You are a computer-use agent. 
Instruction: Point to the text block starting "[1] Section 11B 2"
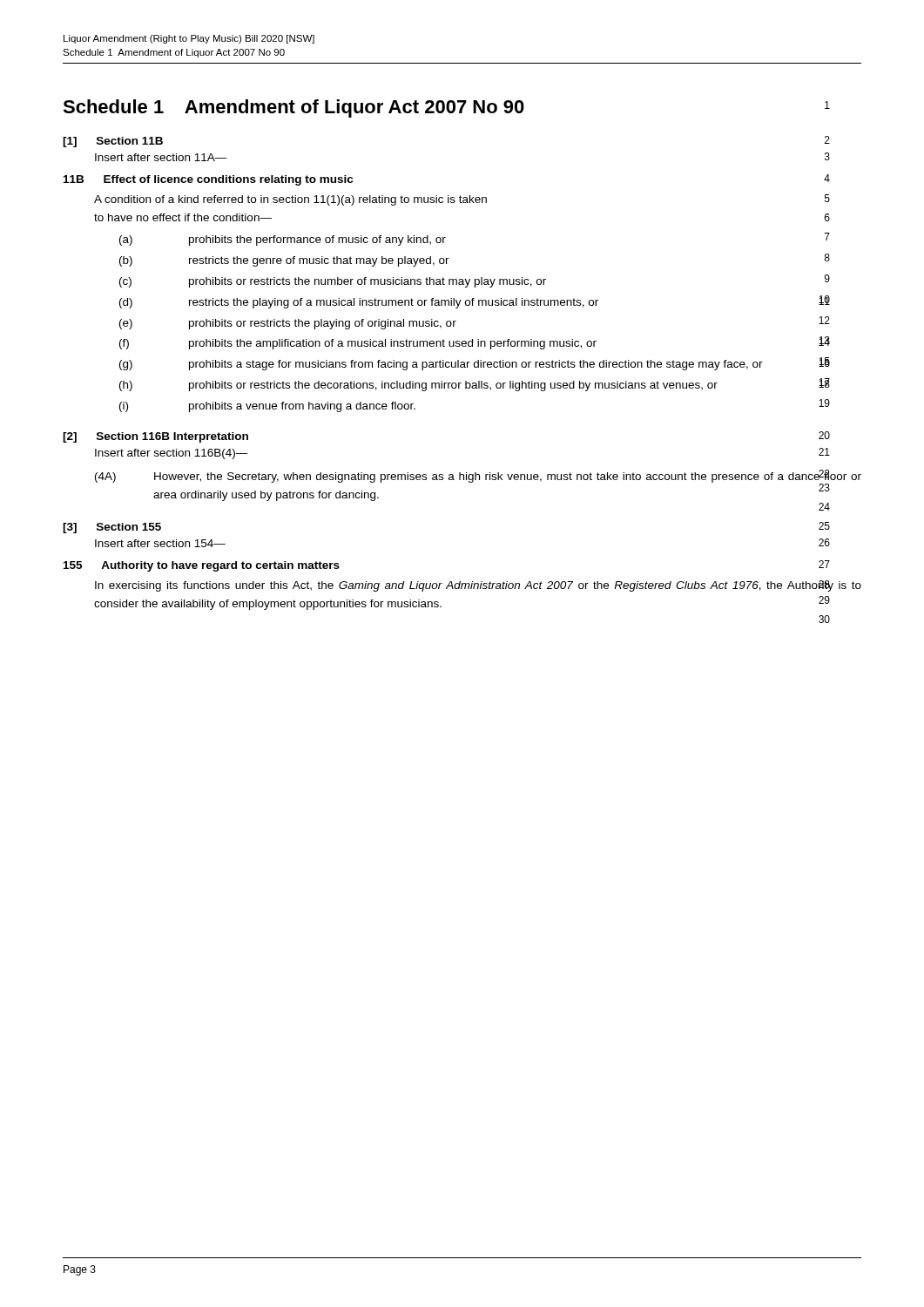(x=131, y=142)
